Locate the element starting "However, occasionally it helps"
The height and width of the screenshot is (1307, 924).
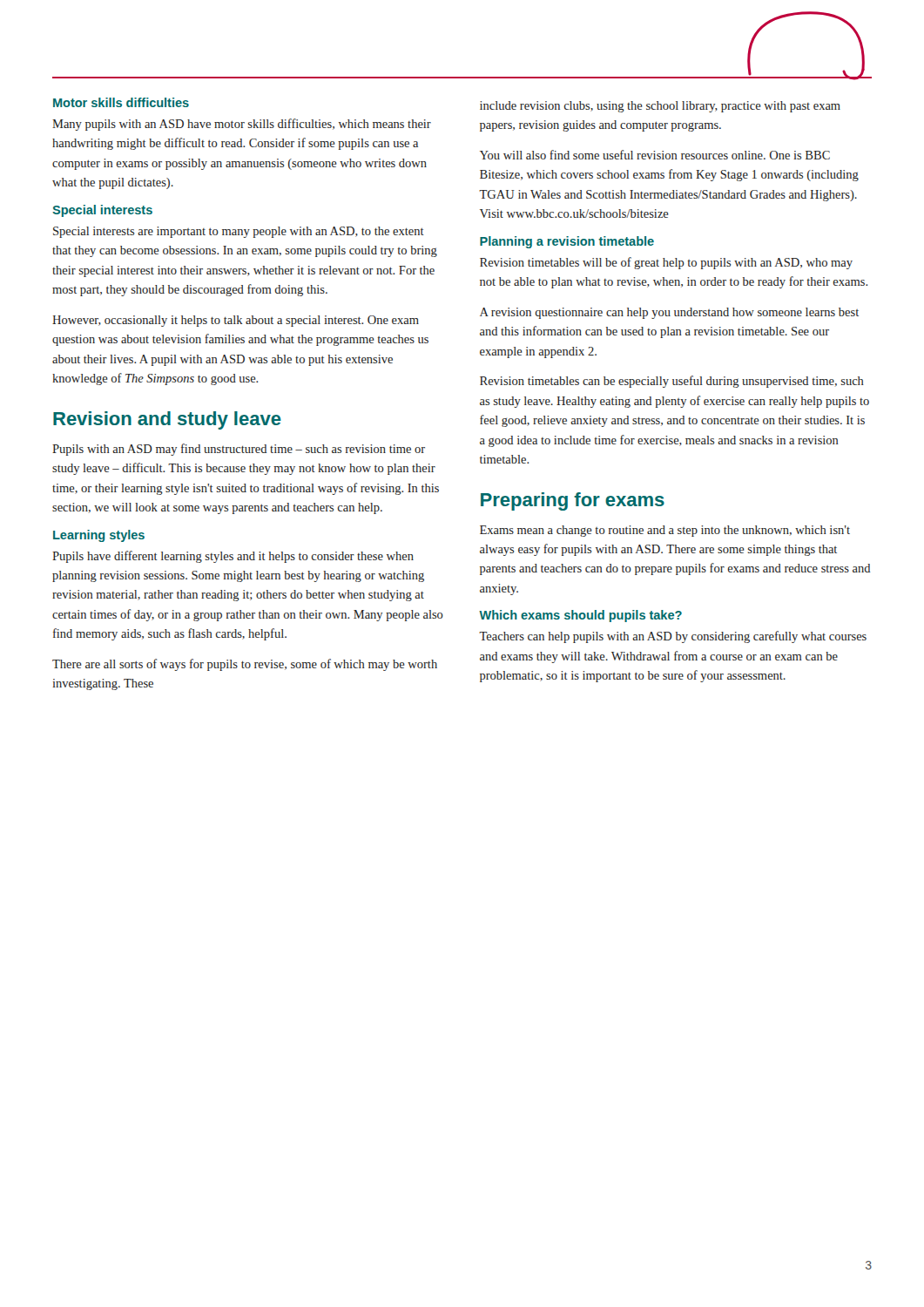tap(248, 349)
